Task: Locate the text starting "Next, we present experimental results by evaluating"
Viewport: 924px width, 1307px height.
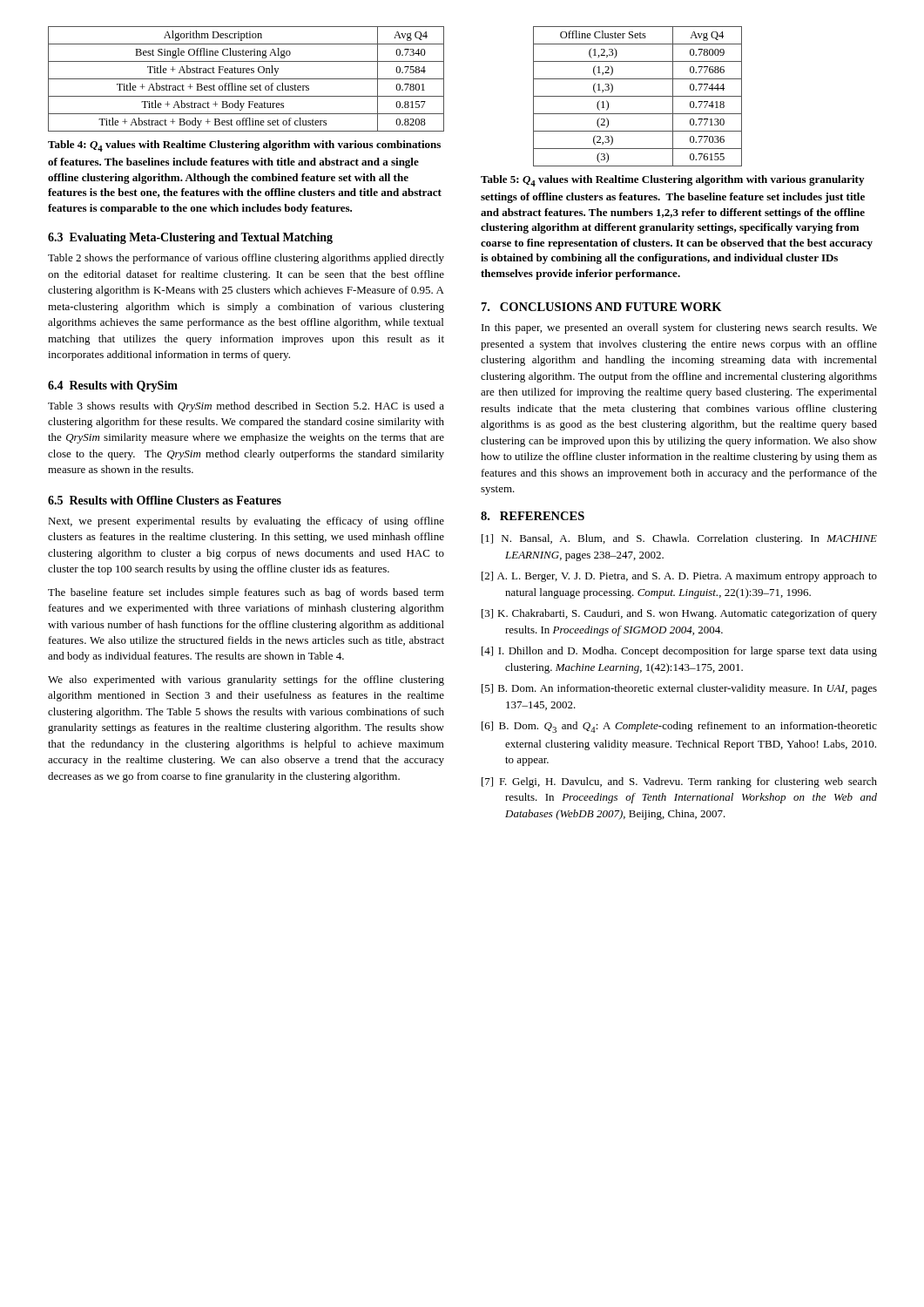Action: 246,545
